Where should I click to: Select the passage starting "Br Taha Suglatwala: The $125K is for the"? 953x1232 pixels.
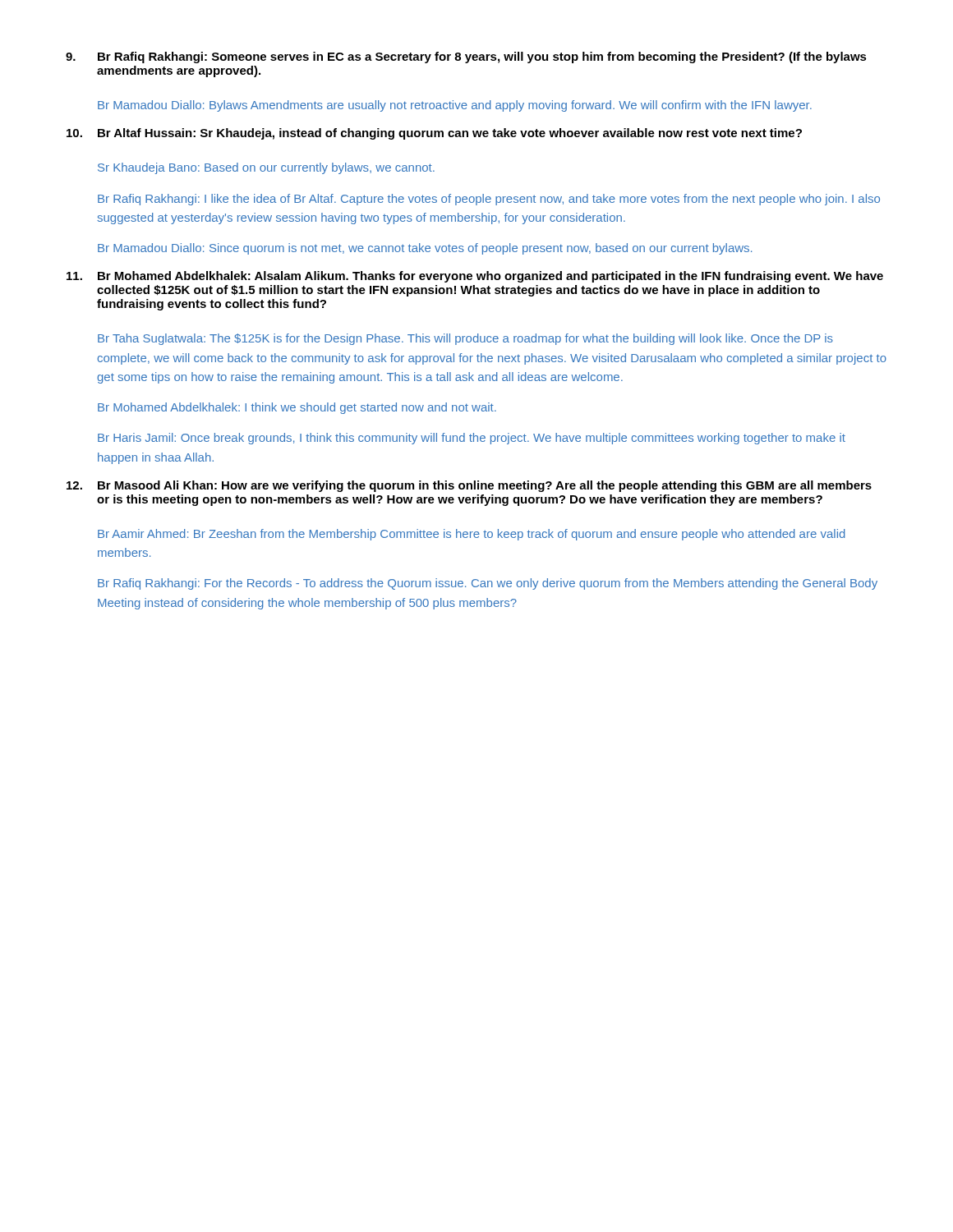[x=492, y=357]
